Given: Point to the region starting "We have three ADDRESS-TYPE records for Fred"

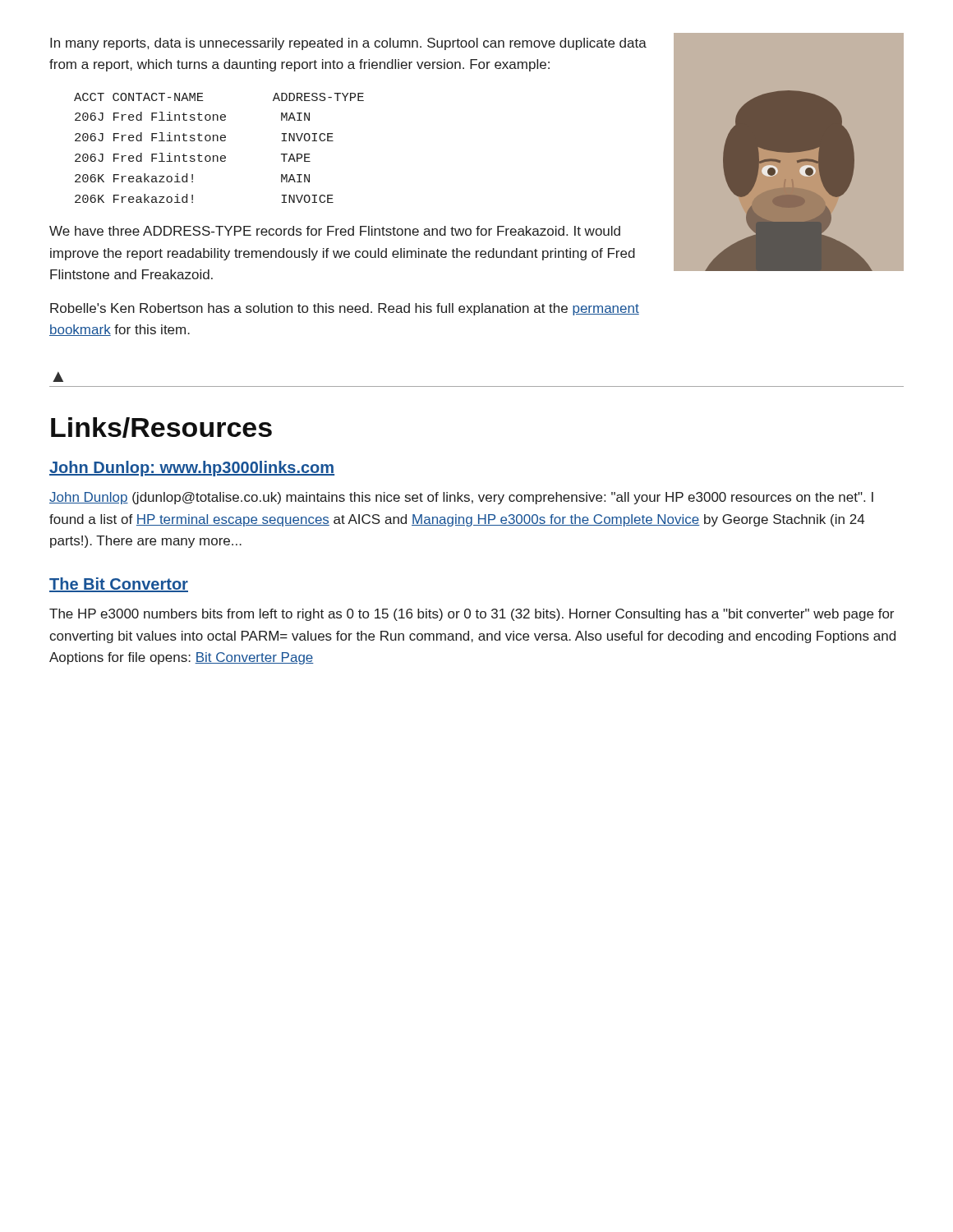Looking at the screenshot, I should 349,254.
